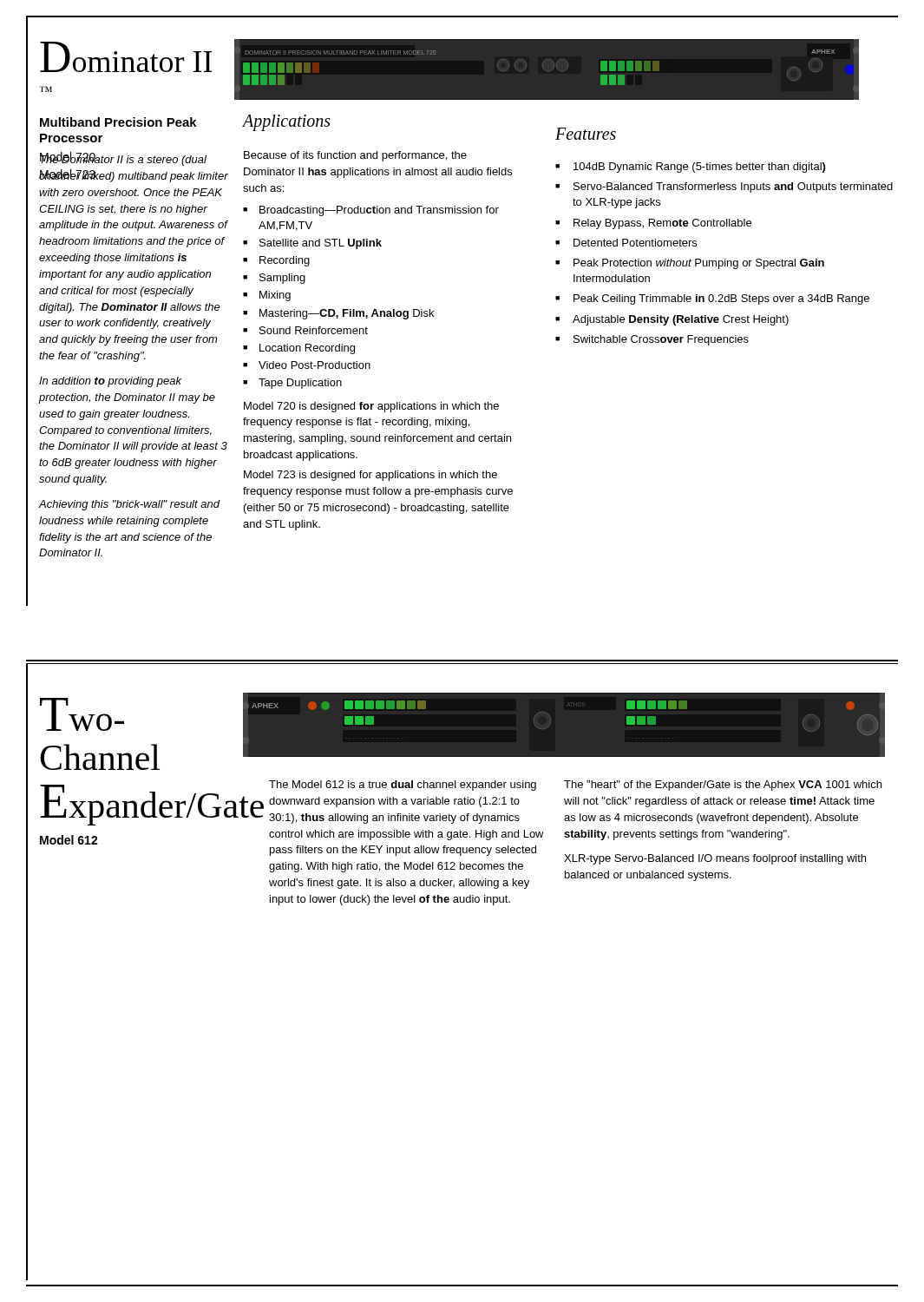
Task: Point to the block starting "Because of its function and performance,"
Action: (x=355, y=156)
